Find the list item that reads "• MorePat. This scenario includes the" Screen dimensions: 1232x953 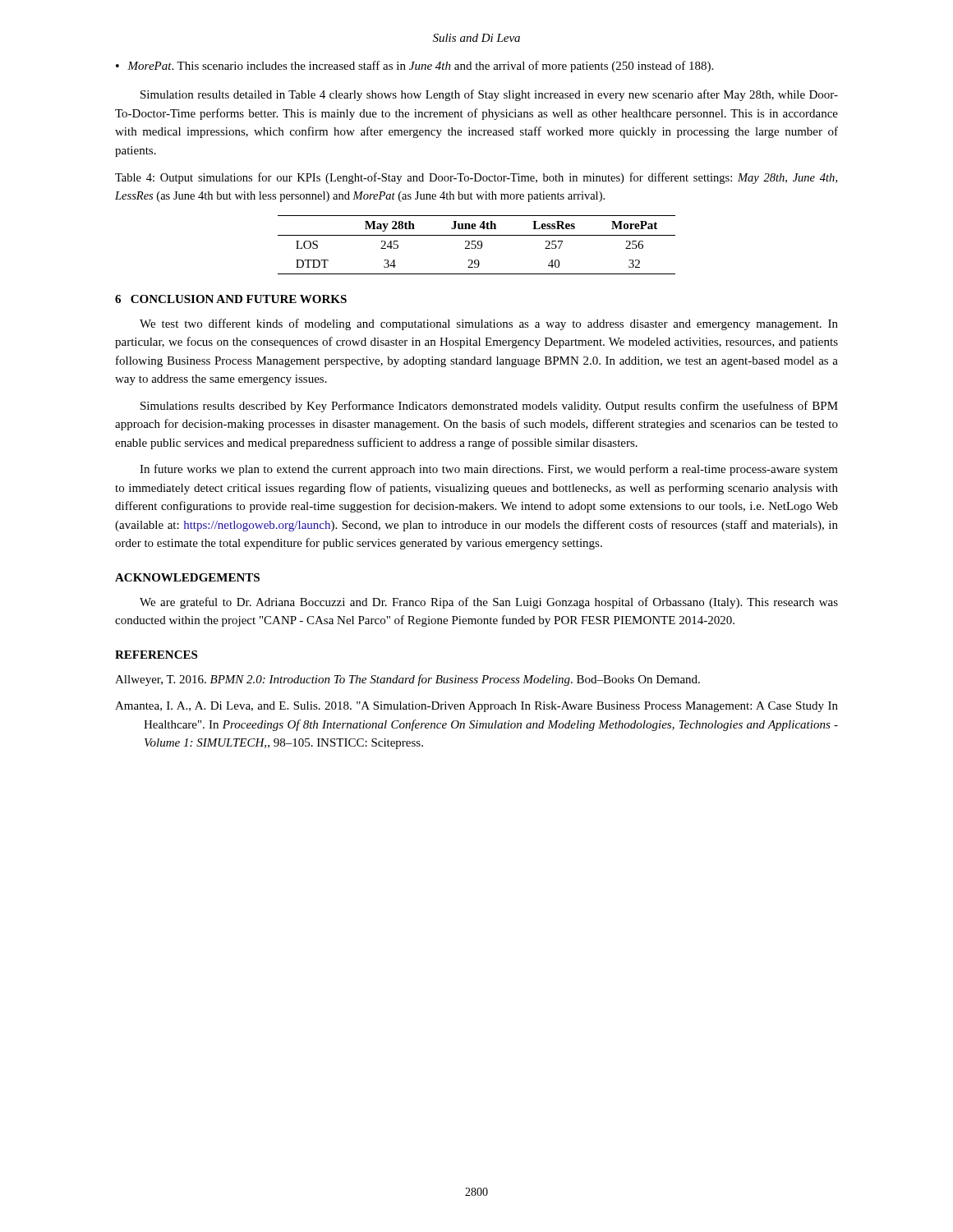coord(476,67)
